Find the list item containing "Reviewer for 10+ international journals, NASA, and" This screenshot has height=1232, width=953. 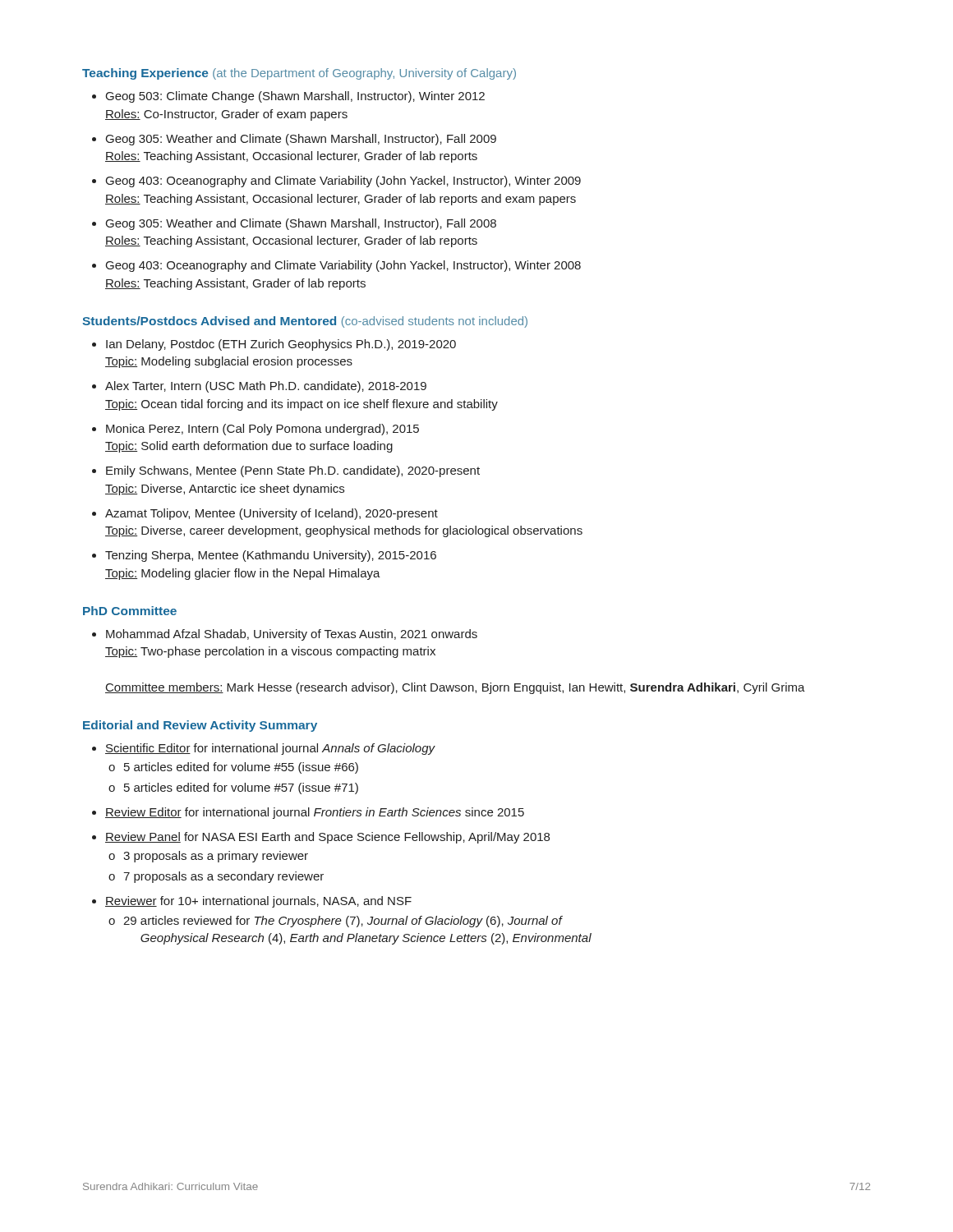488,919
